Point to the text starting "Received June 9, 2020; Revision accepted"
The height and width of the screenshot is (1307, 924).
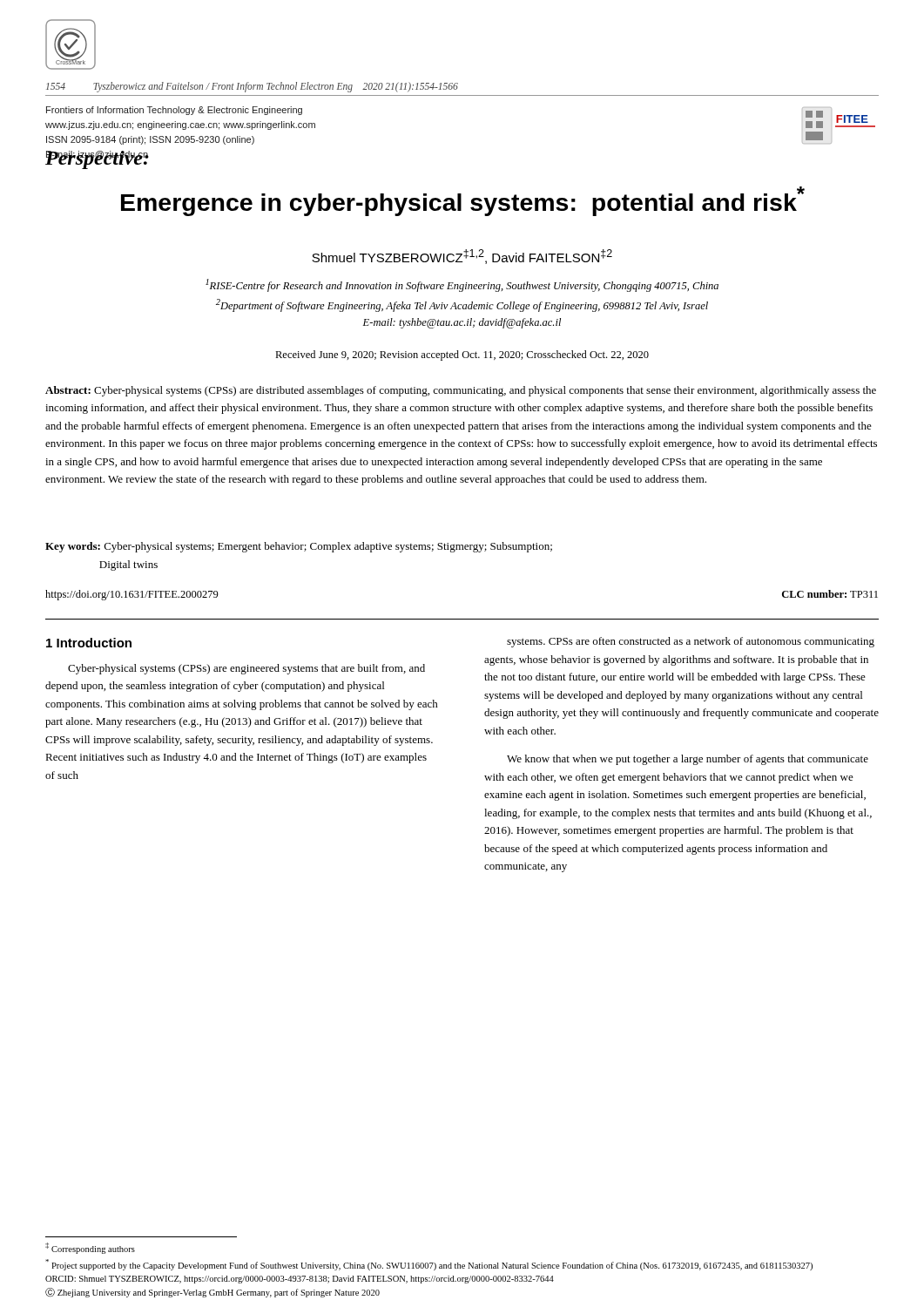click(x=462, y=355)
